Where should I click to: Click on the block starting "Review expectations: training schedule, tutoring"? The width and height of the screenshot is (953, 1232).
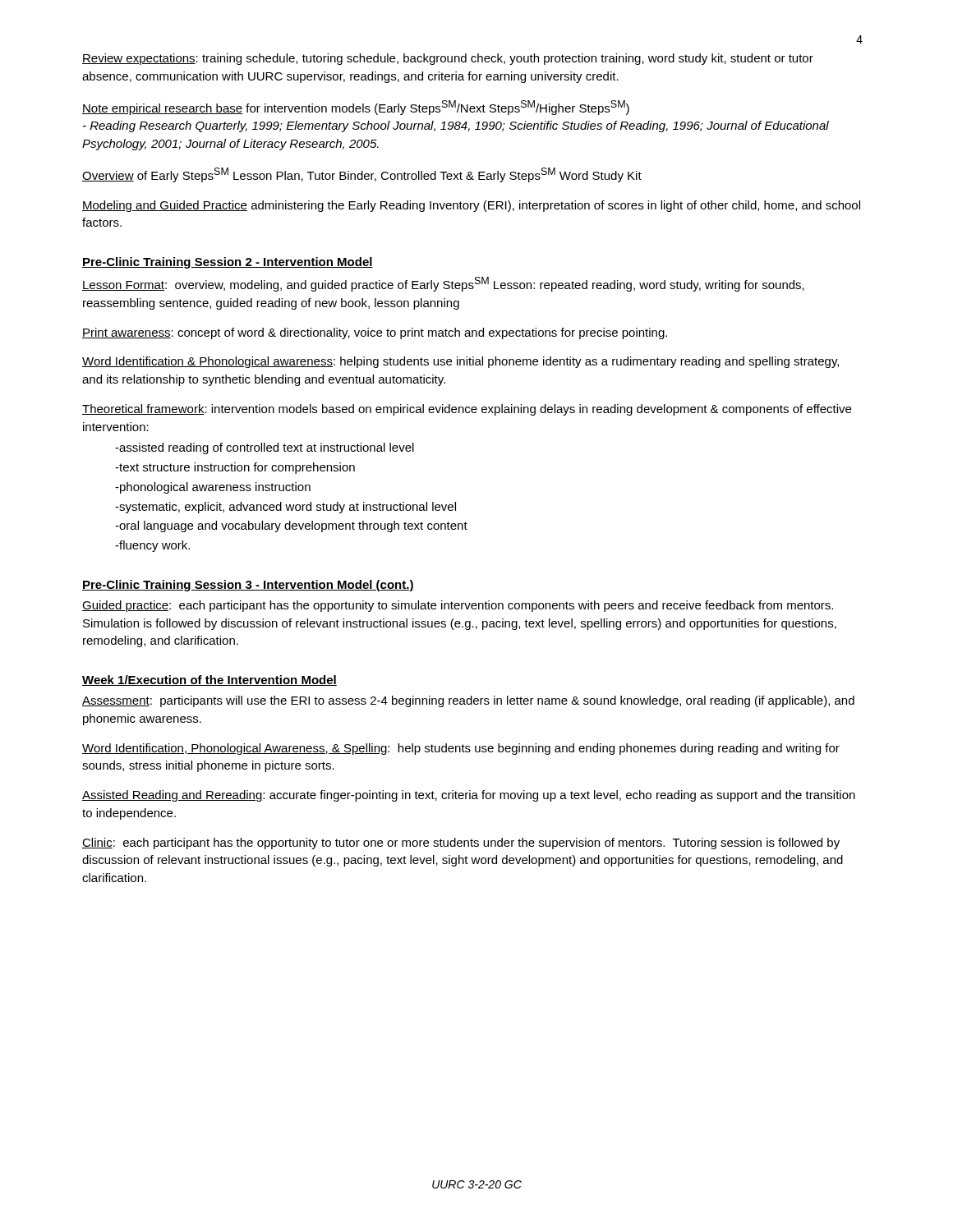472,67
